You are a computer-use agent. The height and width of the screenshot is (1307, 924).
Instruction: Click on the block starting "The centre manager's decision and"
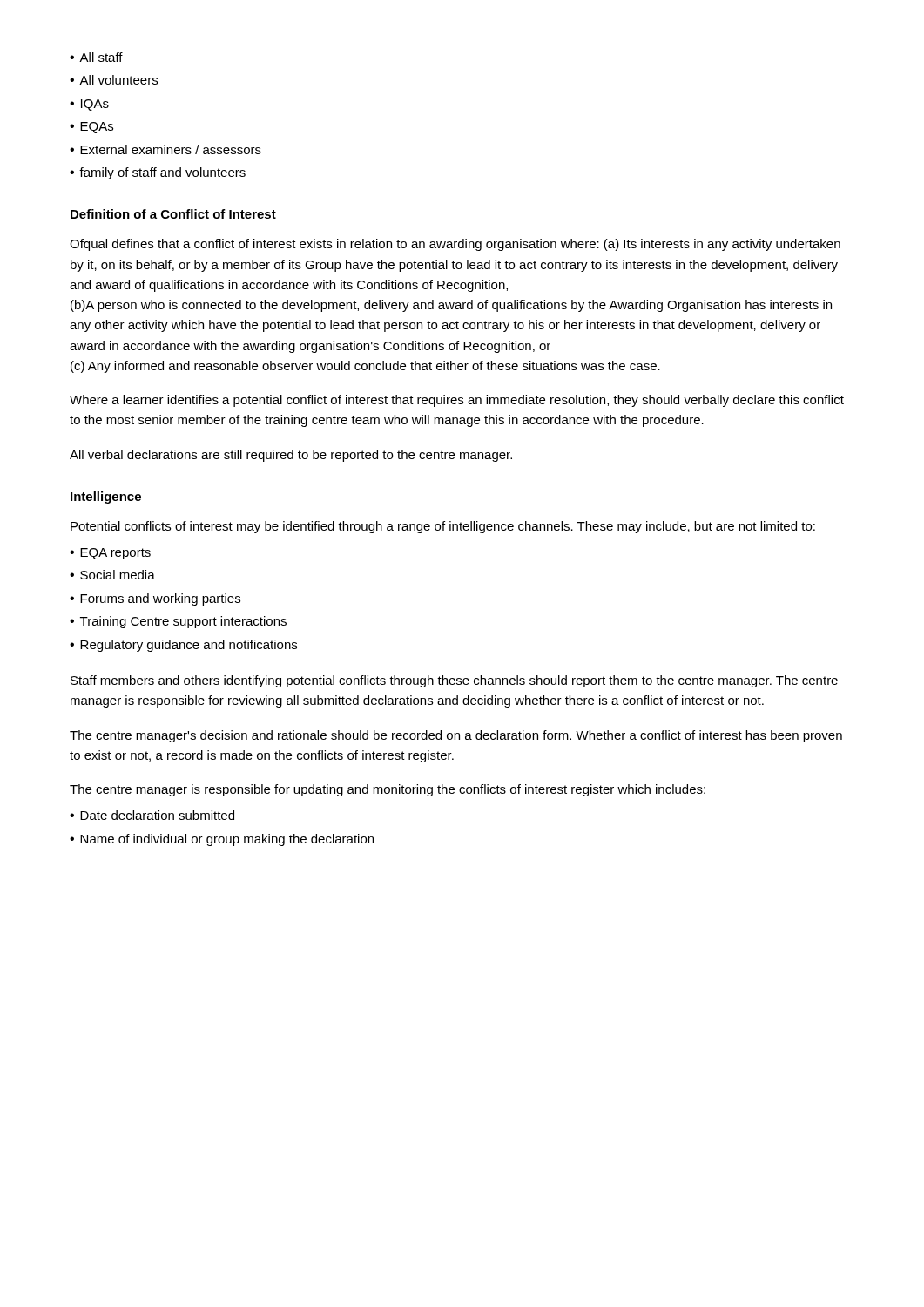tap(456, 745)
